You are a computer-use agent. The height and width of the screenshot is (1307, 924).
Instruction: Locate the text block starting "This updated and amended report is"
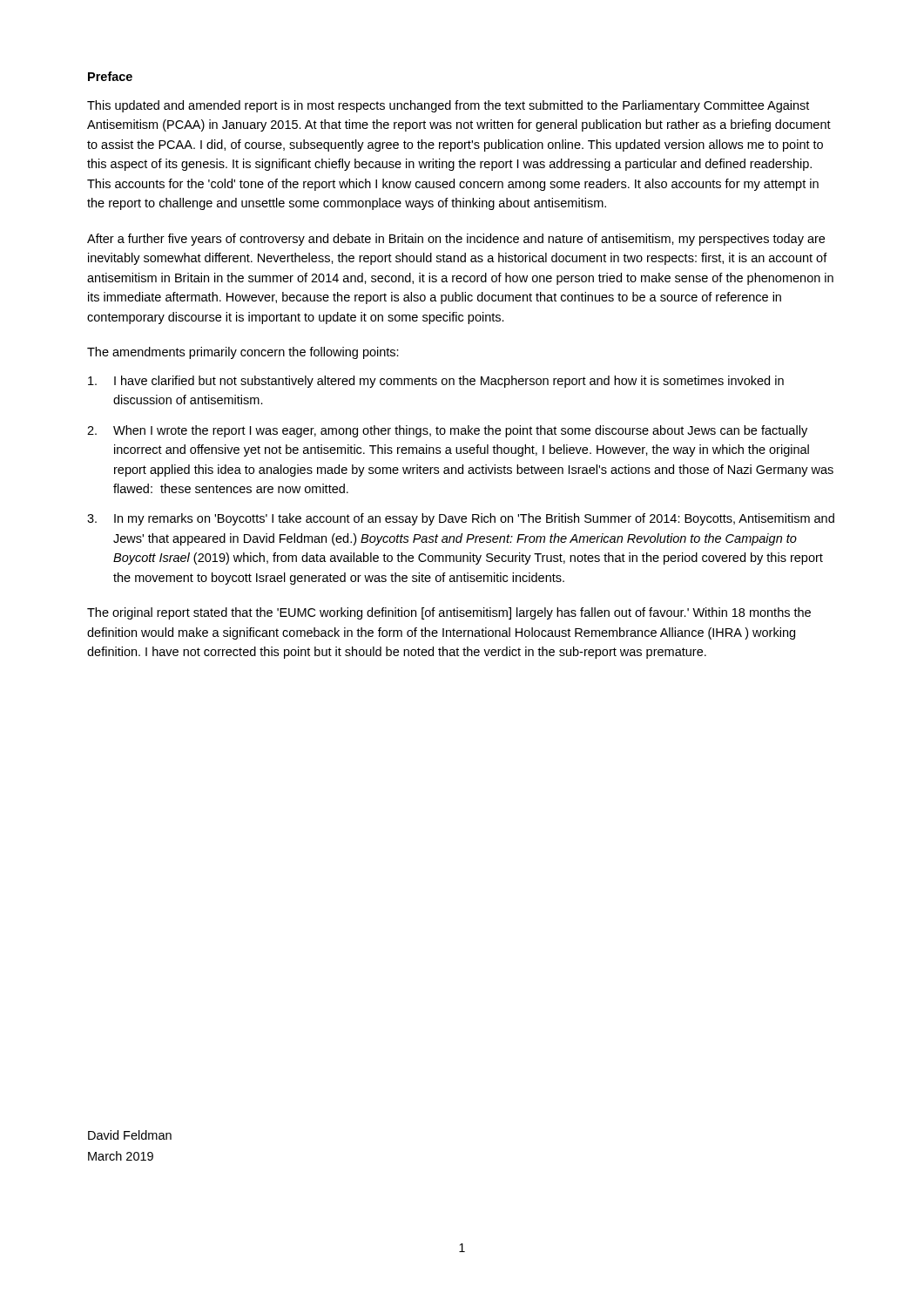(x=459, y=154)
